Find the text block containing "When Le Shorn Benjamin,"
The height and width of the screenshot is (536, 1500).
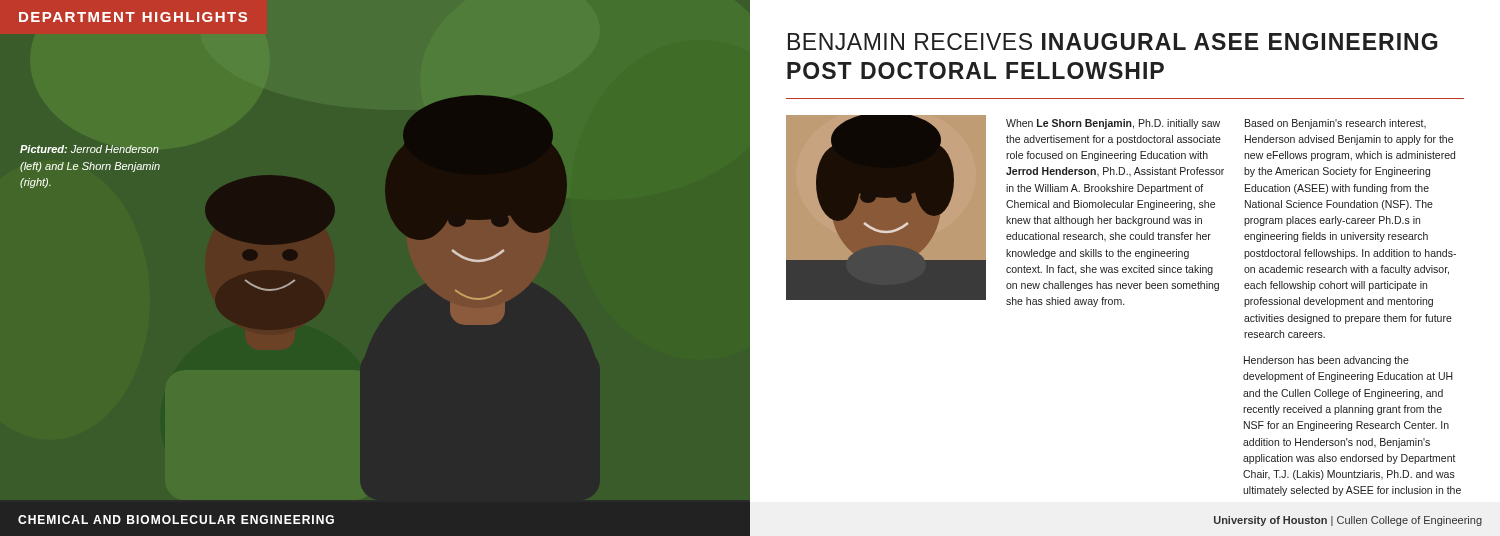coord(1115,212)
